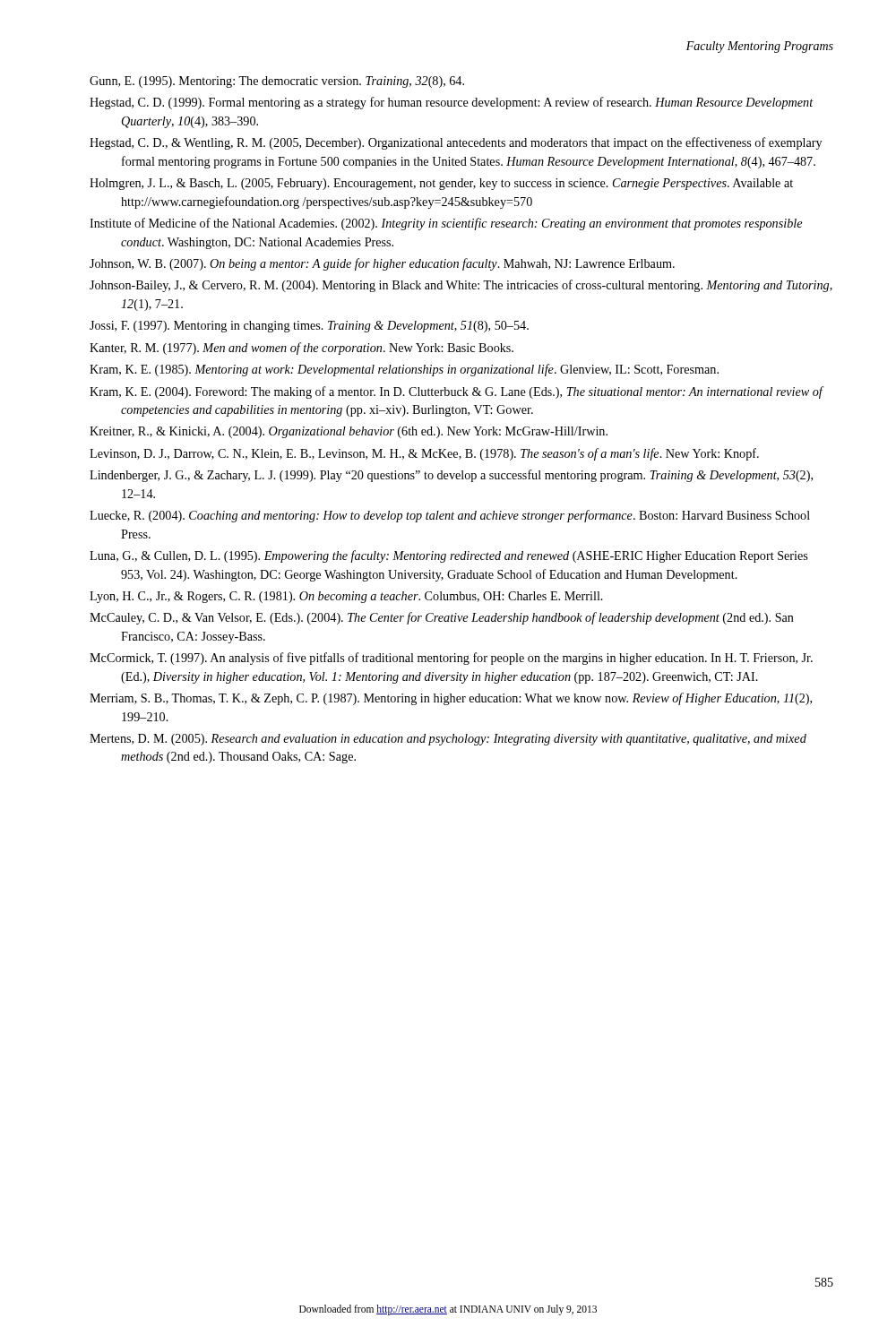Image resolution: width=896 pixels, height=1344 pixels.
Task: Point to the block beginning "Kreitner, R., & Kinicki, A. (2004). Organizational"
Action: click(x=349, y=431)
